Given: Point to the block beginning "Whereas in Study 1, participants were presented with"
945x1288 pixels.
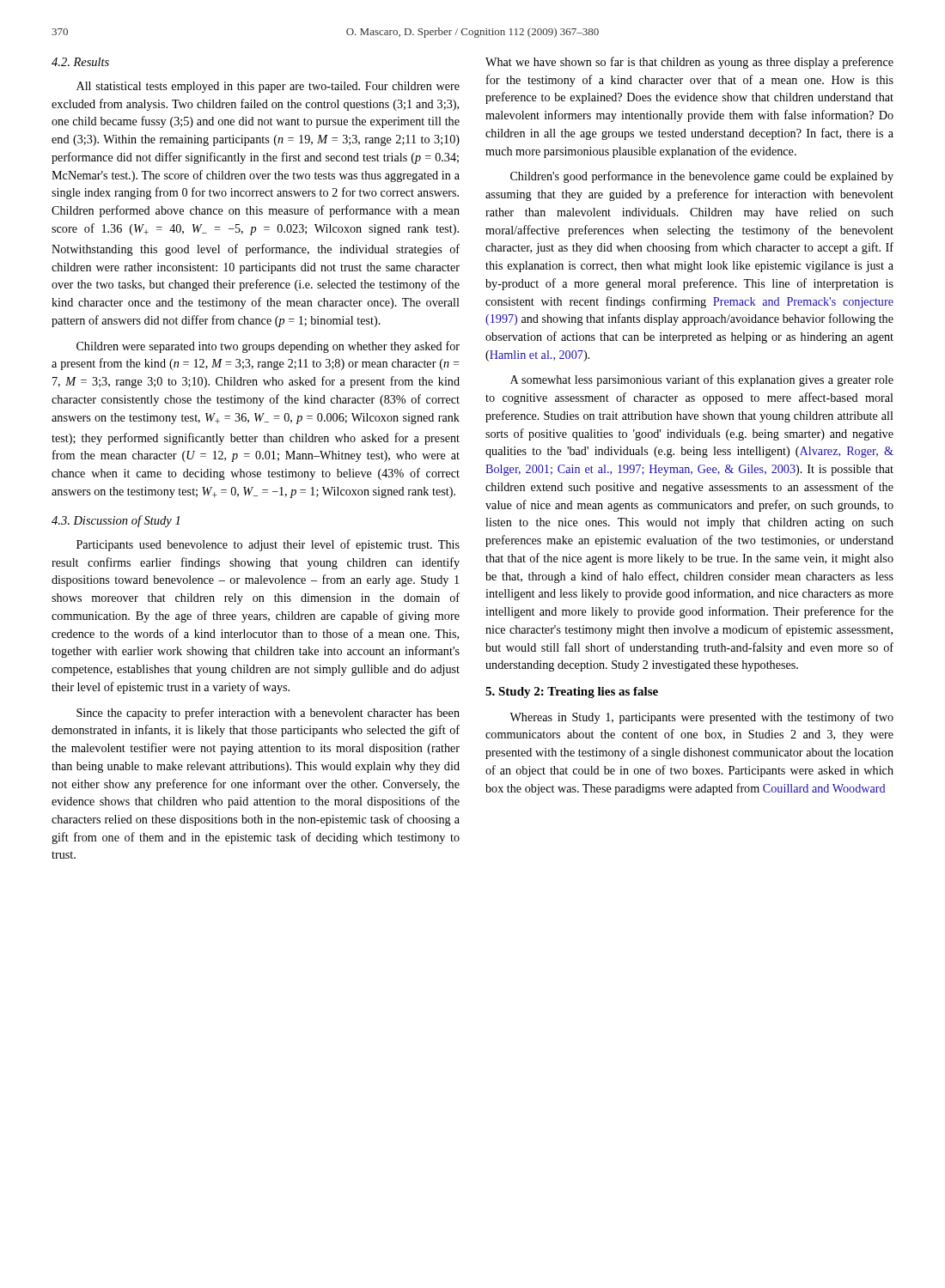Looking at the screenshot, I should [x=689, y=753].
